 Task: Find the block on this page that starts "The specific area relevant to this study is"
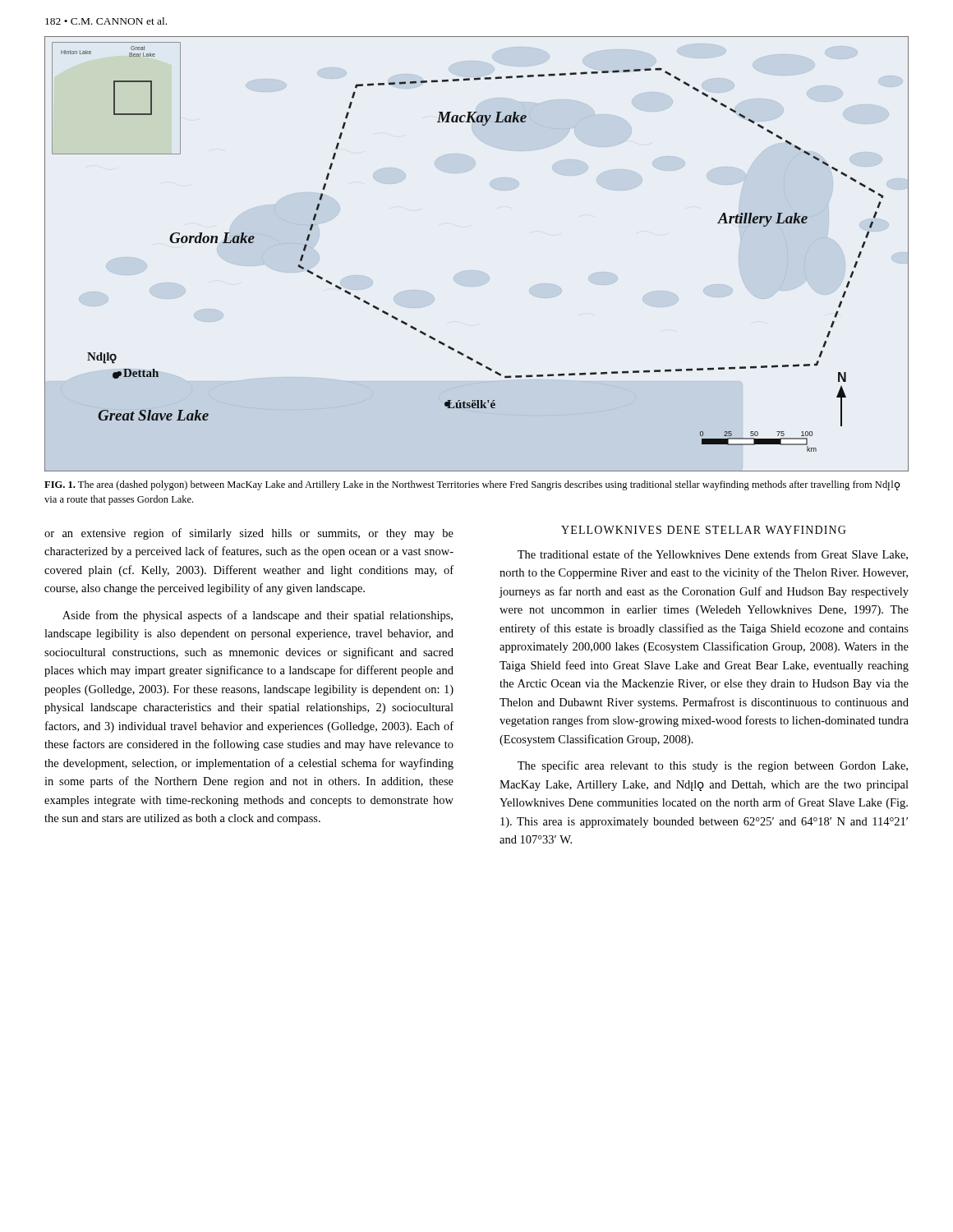704,803
